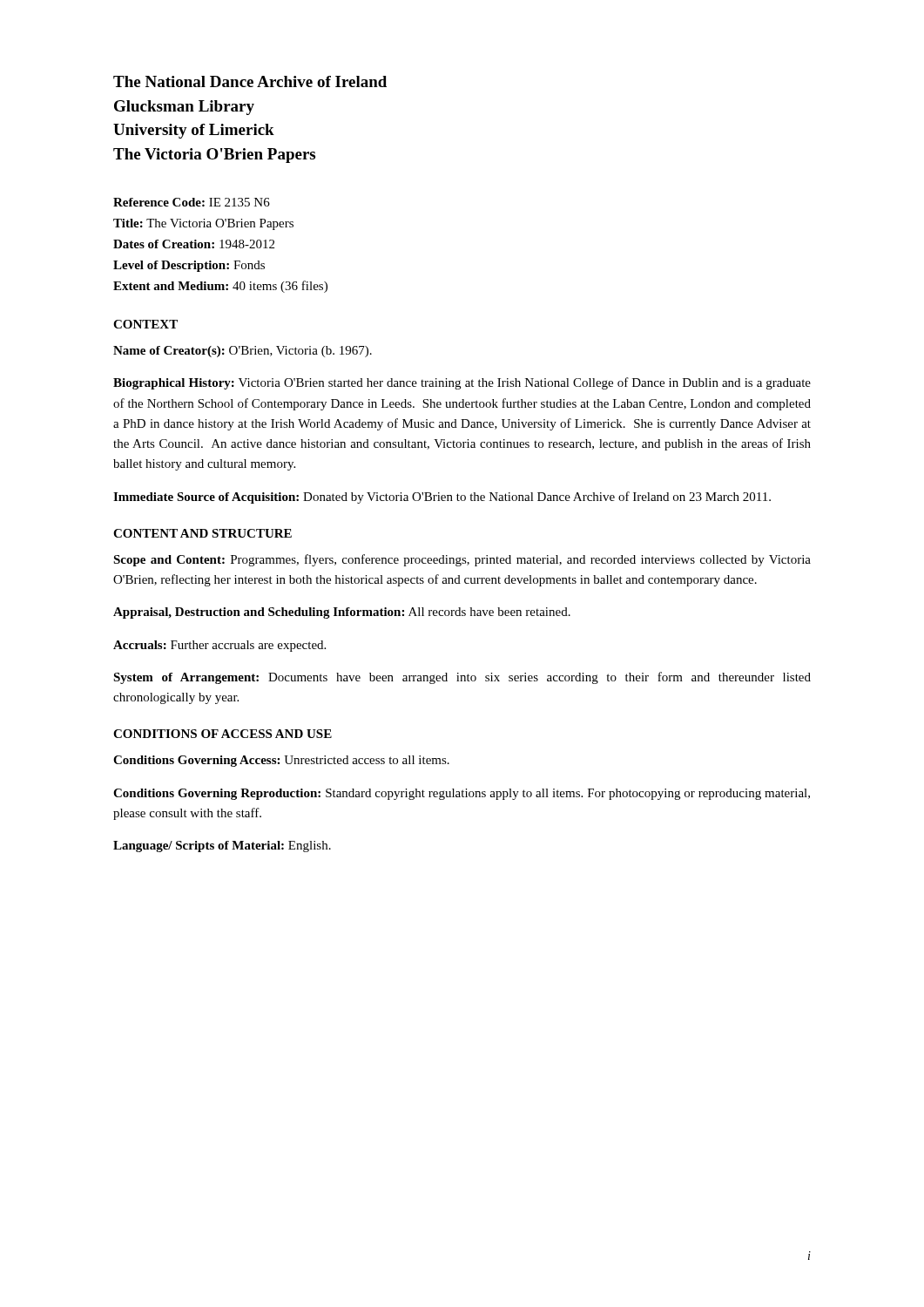The width and height of the screenshot is (924, 1307).
Task: Select the text with the text "Accruals: Further accruals are expected."
Action: click(219, 646)
